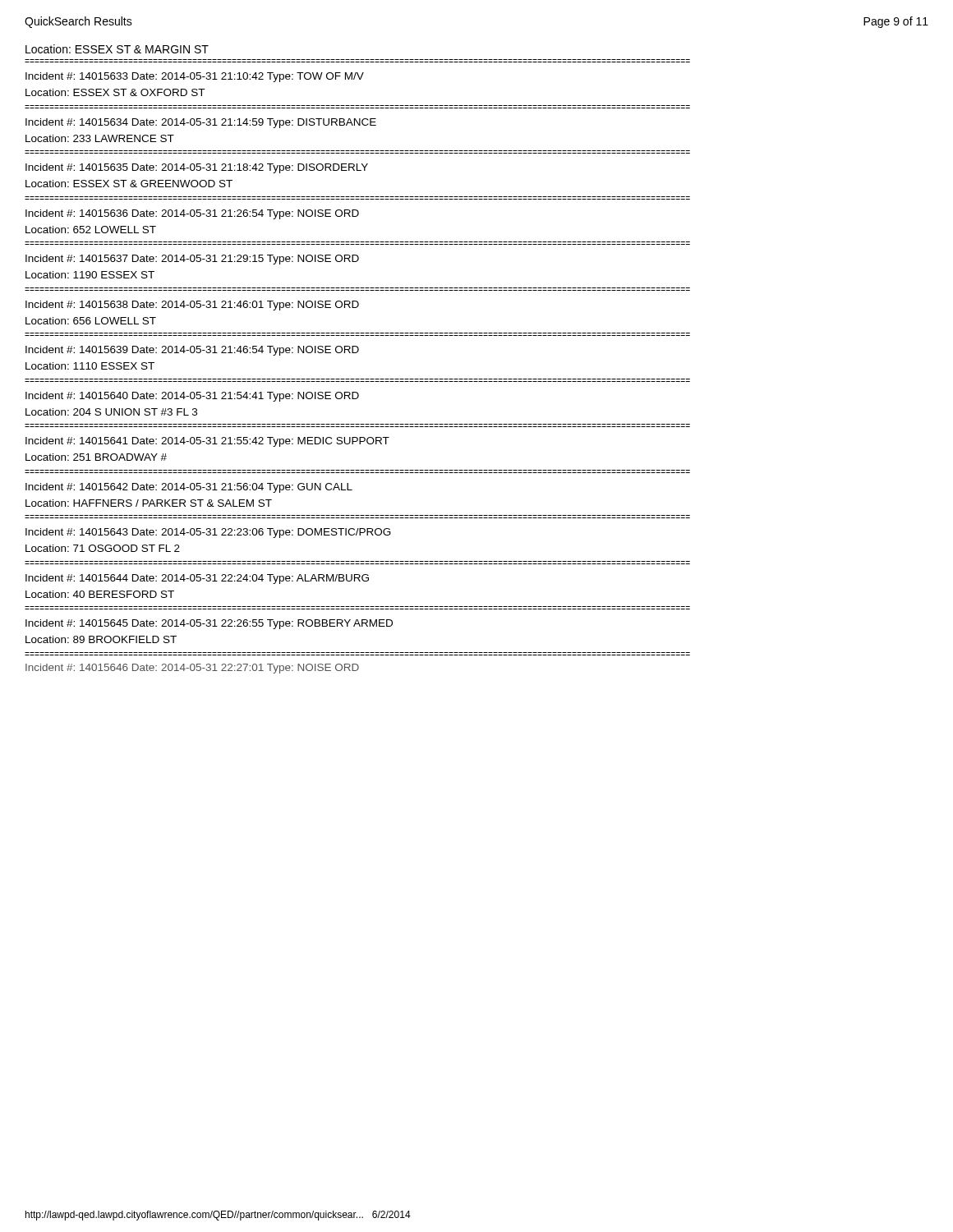Point to the text block starting "Incident #: 14015643 Date: 2014-05-31"
This screenshot has height=1232, width=953.
(208, 533)
